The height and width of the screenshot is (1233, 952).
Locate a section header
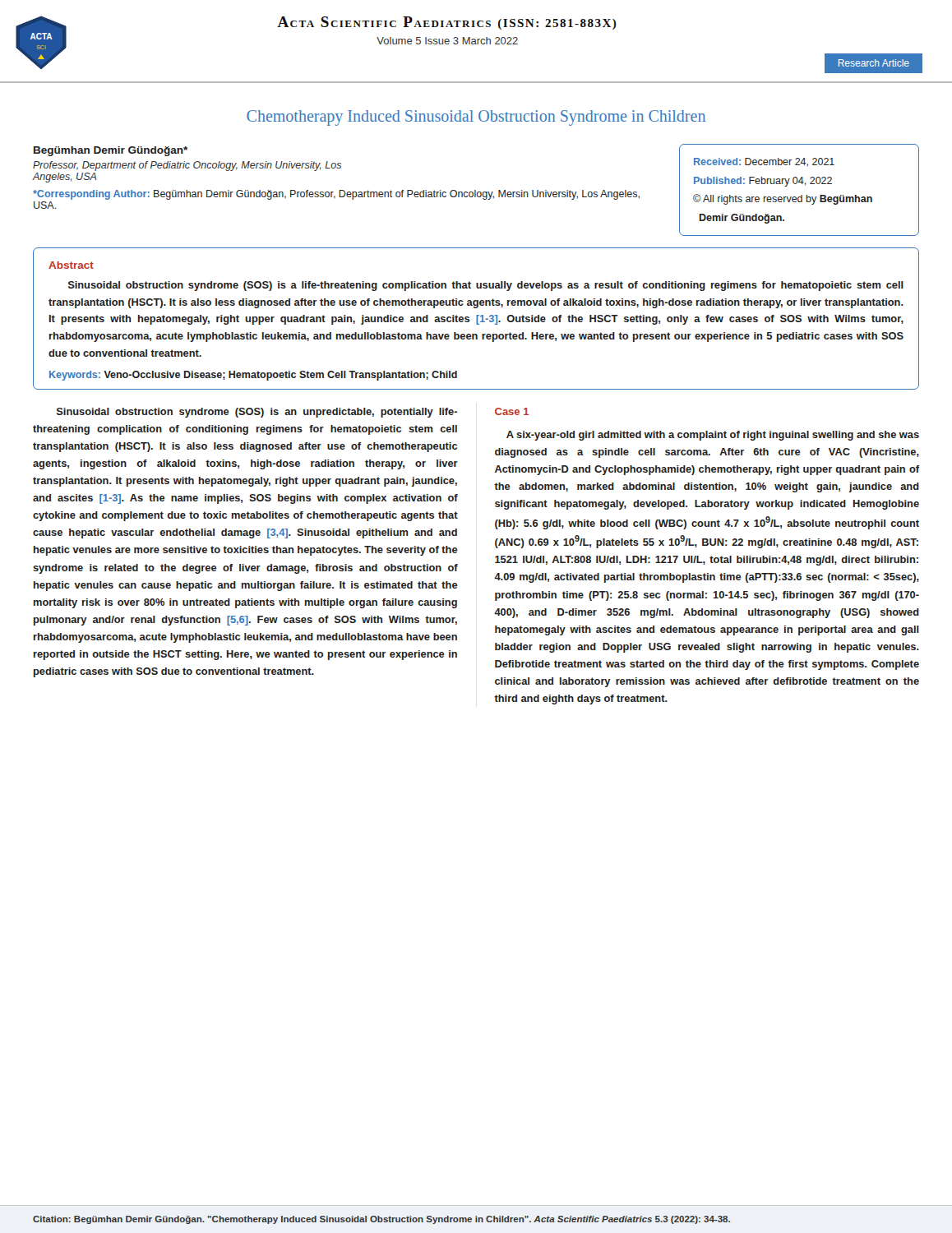tap(512, 411)
